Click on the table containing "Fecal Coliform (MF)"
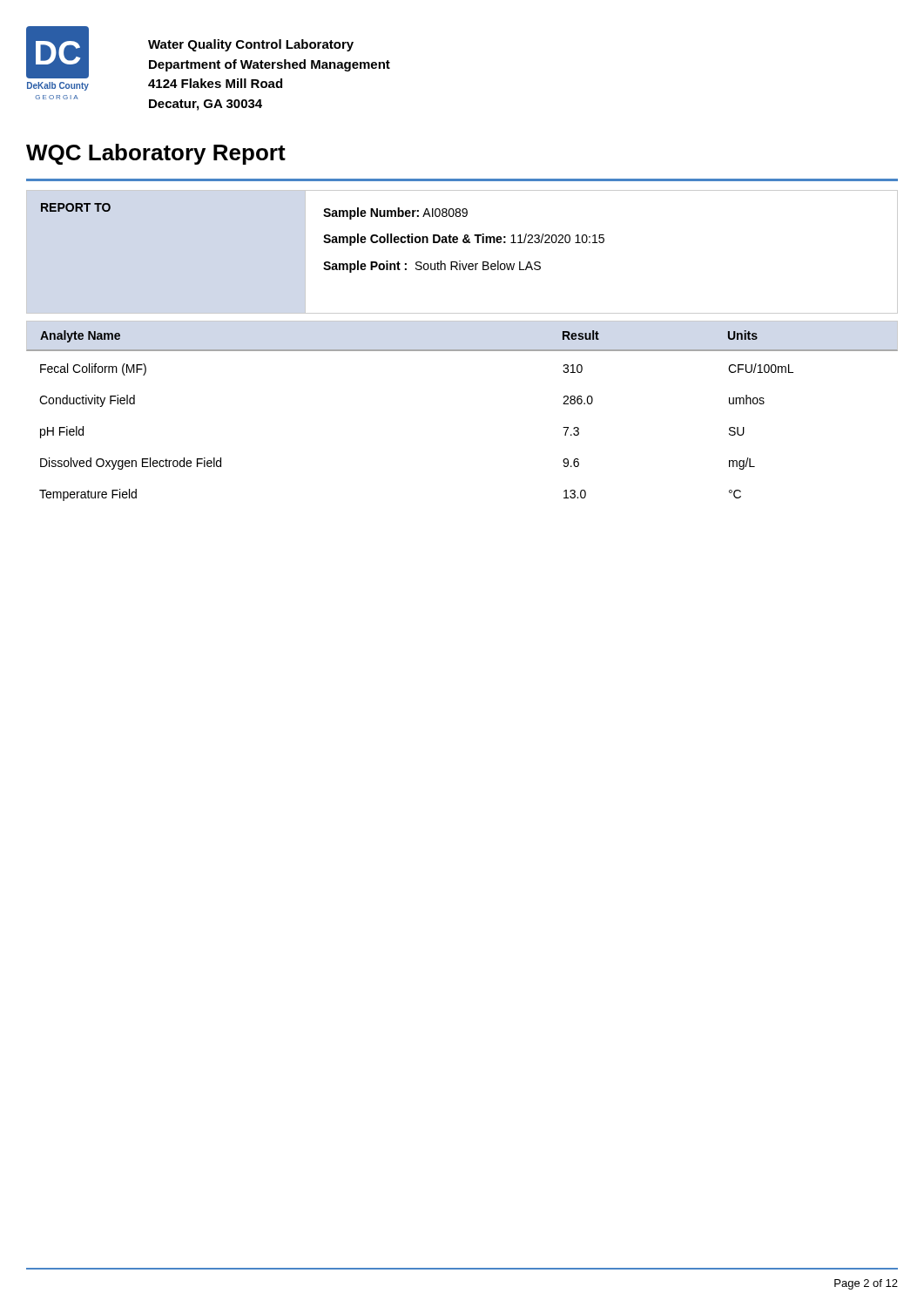 [462, 431]
